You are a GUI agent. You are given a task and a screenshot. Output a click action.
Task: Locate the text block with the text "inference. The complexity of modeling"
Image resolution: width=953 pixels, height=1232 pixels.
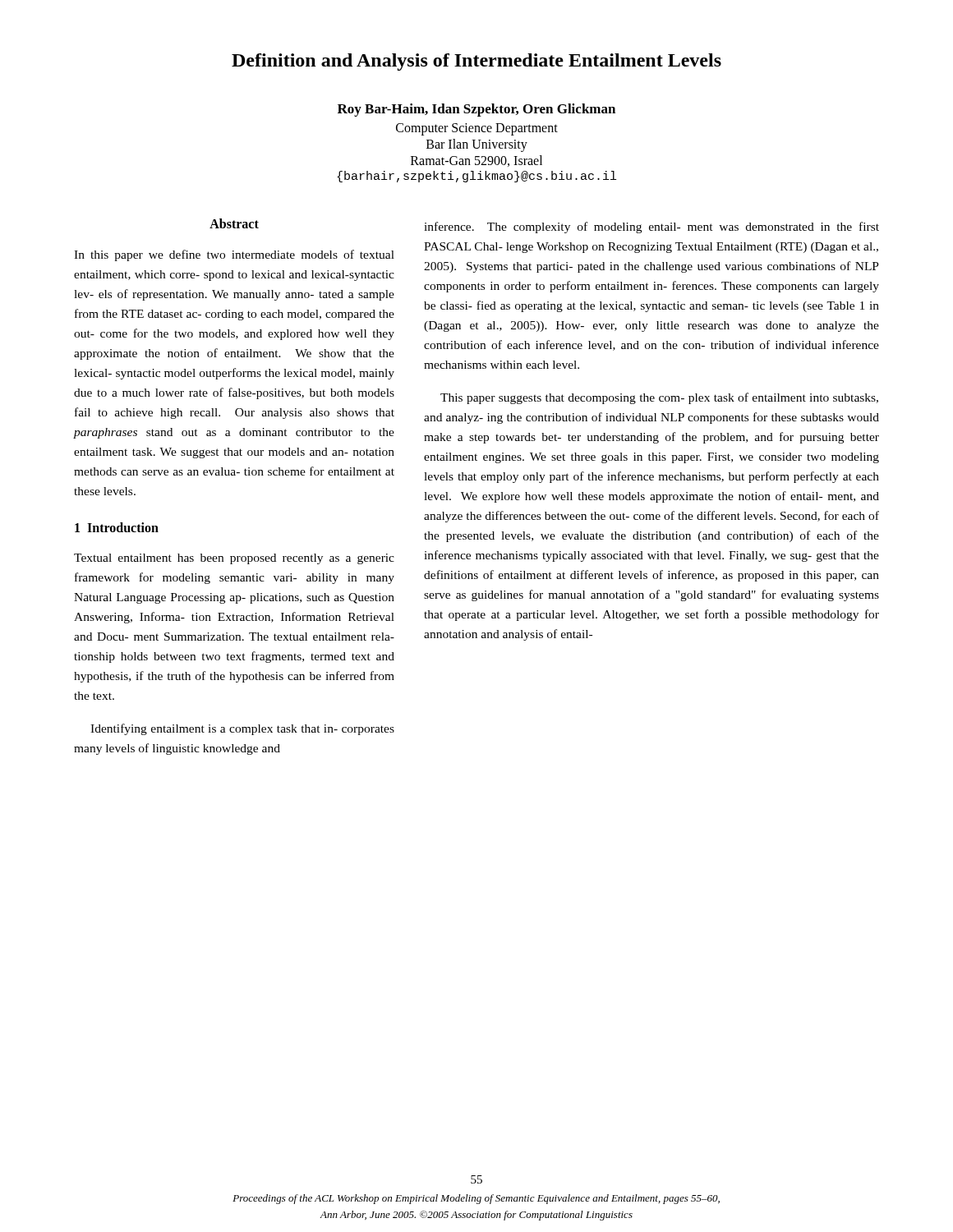pyautogui.click(x=651, y=430)
